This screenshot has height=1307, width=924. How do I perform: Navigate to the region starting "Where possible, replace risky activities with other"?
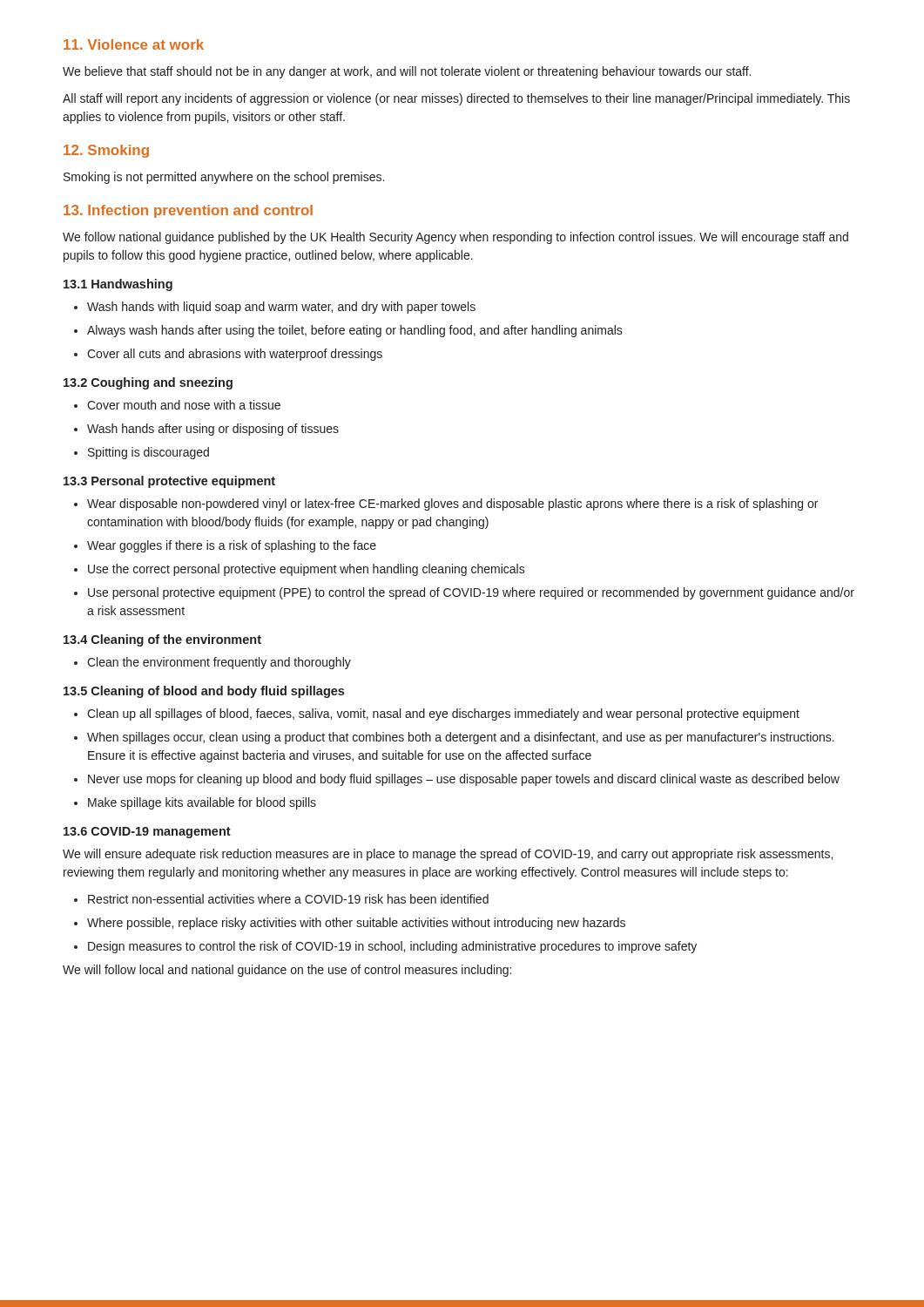[462, 923]
